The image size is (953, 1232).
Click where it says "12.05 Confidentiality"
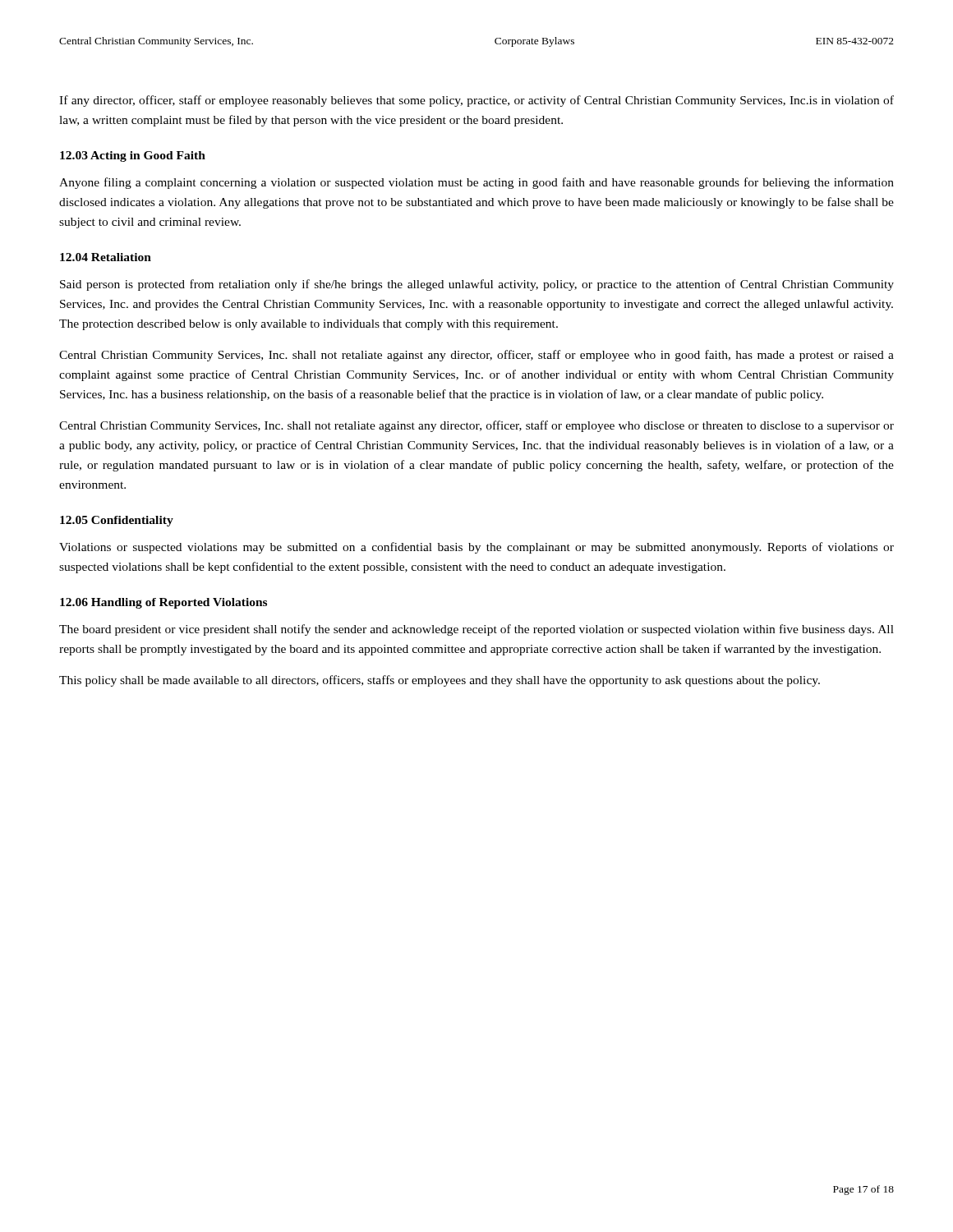116,520
